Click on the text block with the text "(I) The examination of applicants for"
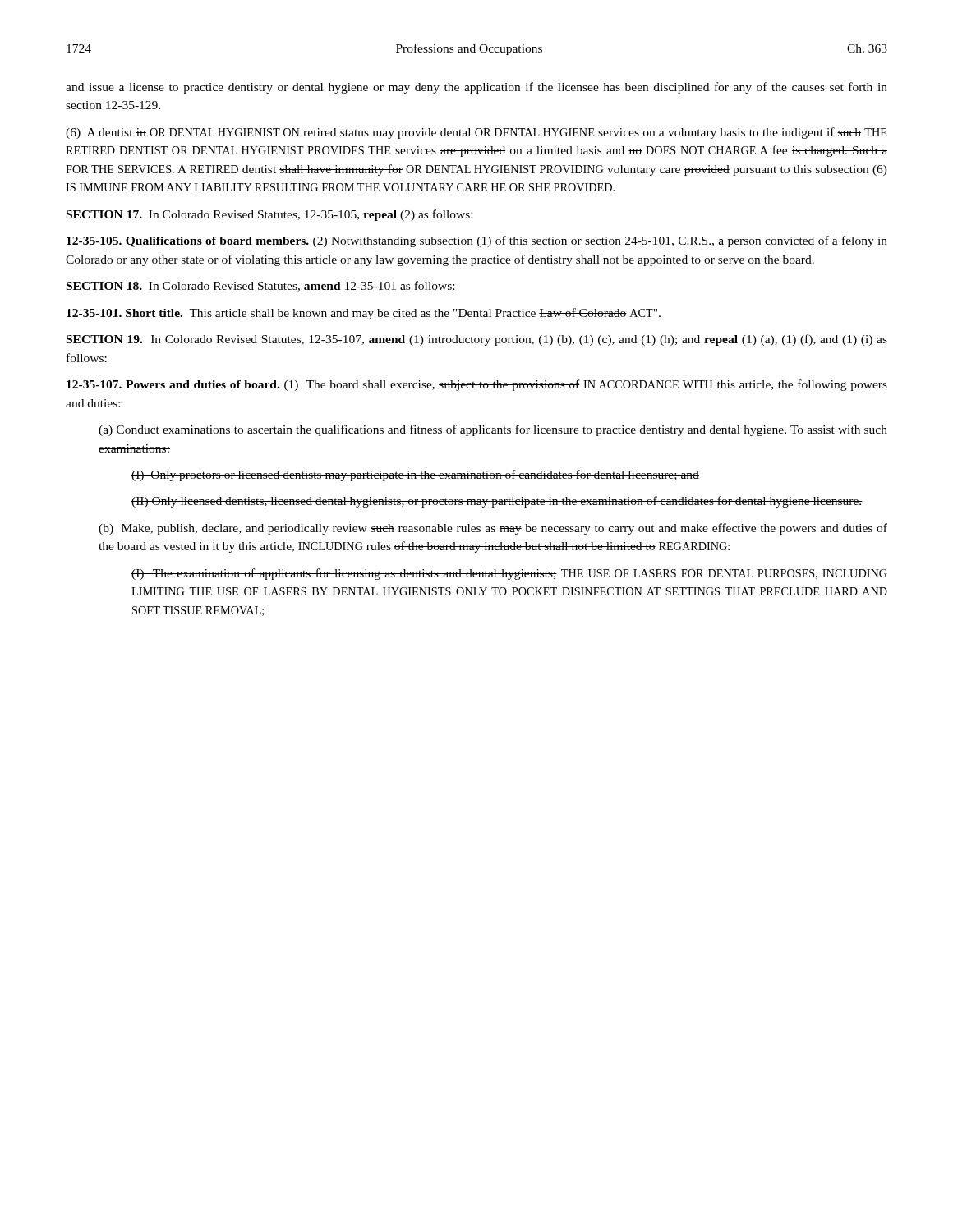This screenshot has height=1232, width=953. (509, 592)
